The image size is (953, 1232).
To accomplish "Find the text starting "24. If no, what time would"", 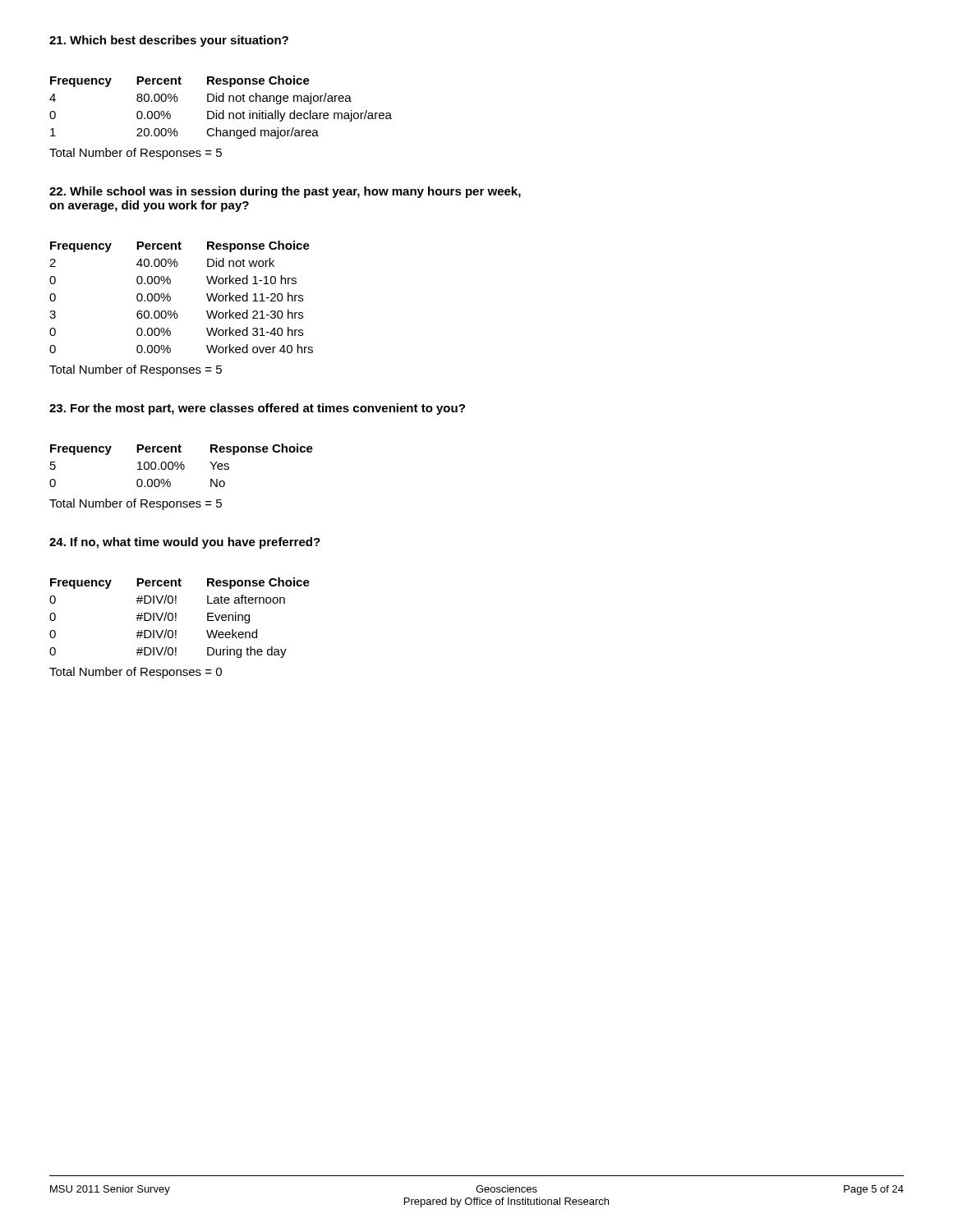I will point(185,542).
